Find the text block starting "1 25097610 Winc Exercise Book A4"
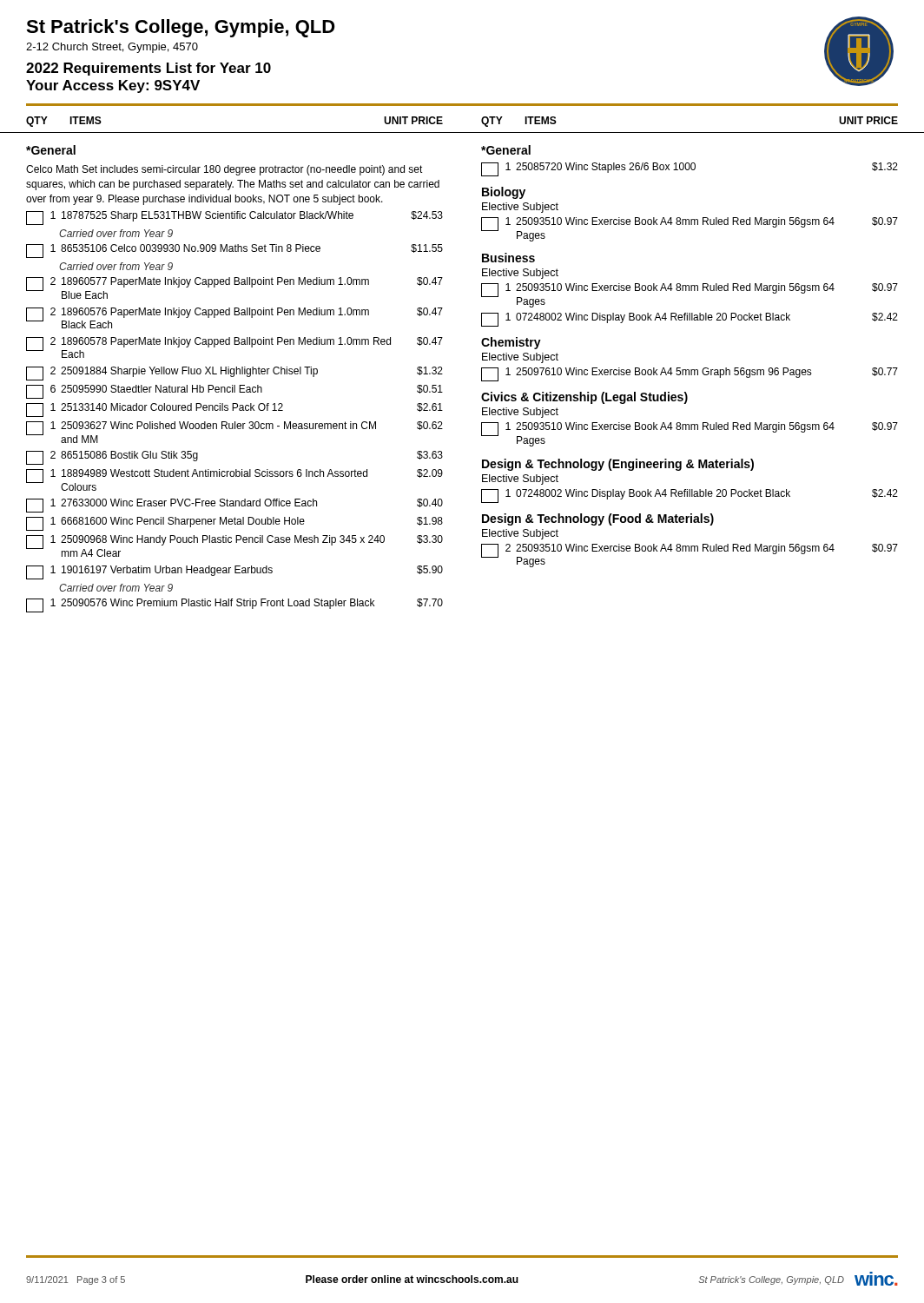Screen dimensions: 1303x924 tap(690, 374)
